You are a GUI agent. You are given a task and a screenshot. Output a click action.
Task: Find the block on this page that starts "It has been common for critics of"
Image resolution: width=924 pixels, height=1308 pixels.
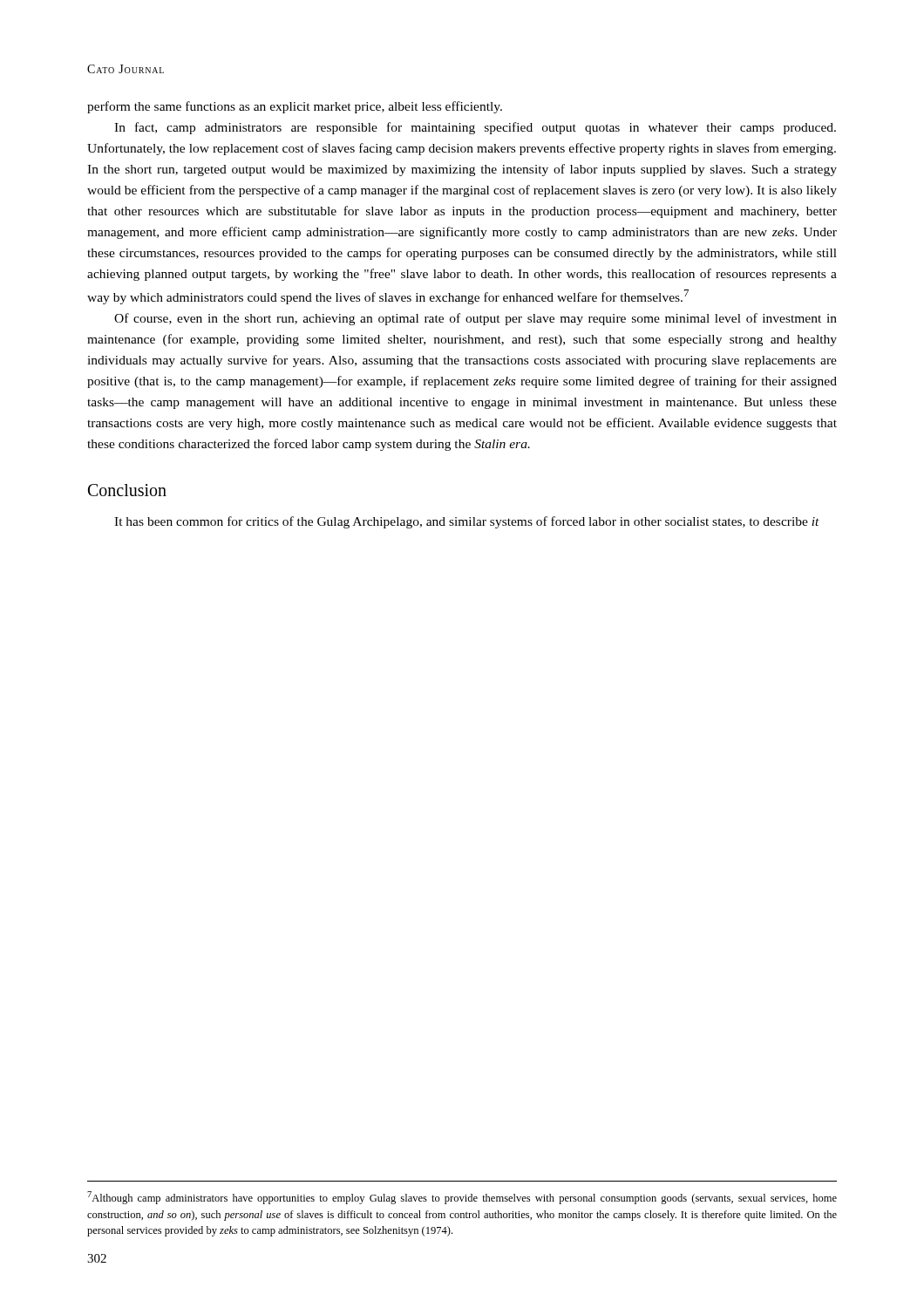462,522
